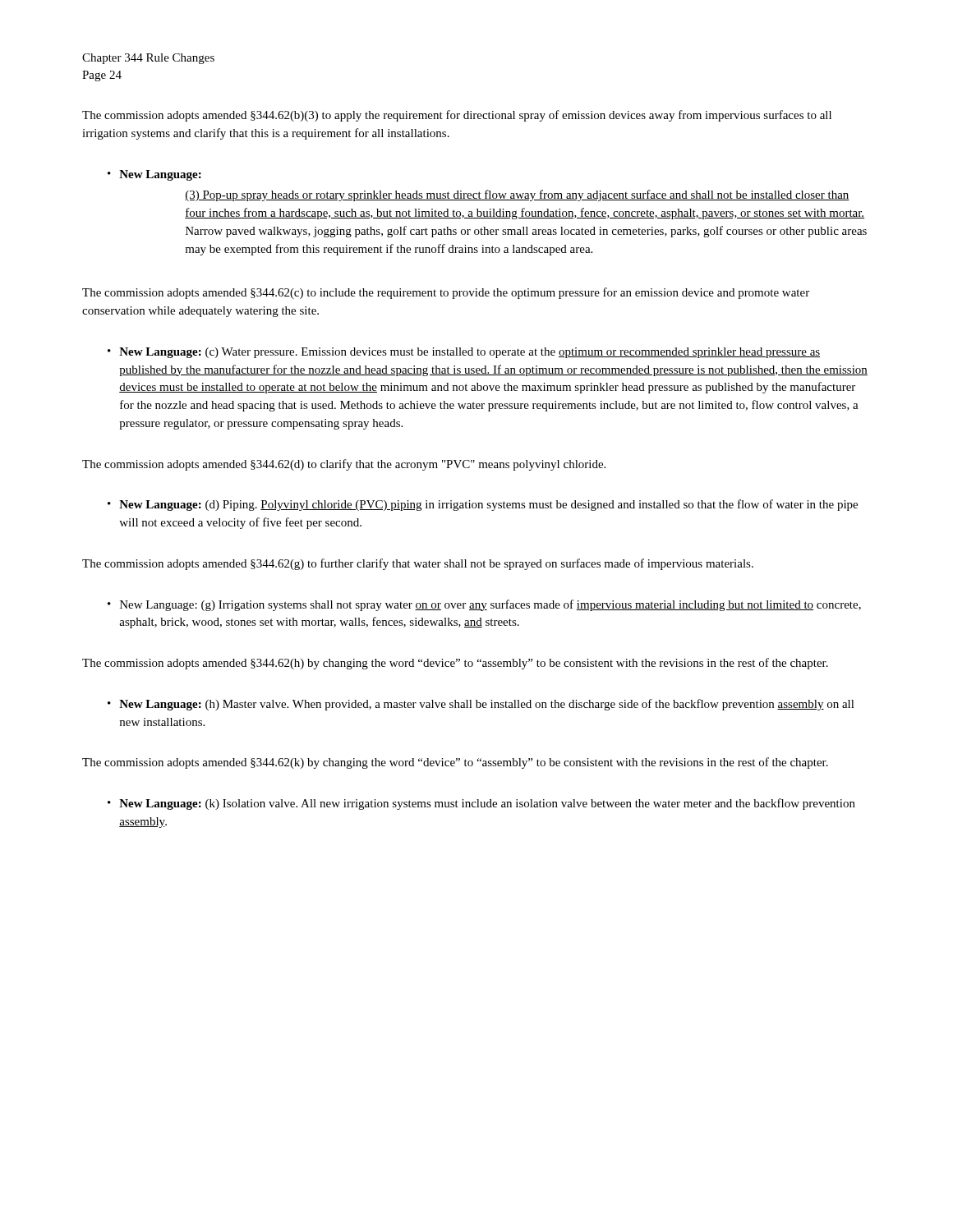Locate the text block with the text "The commission adopts amended §344.62(h) by changing the"

[x=455, y=663]
